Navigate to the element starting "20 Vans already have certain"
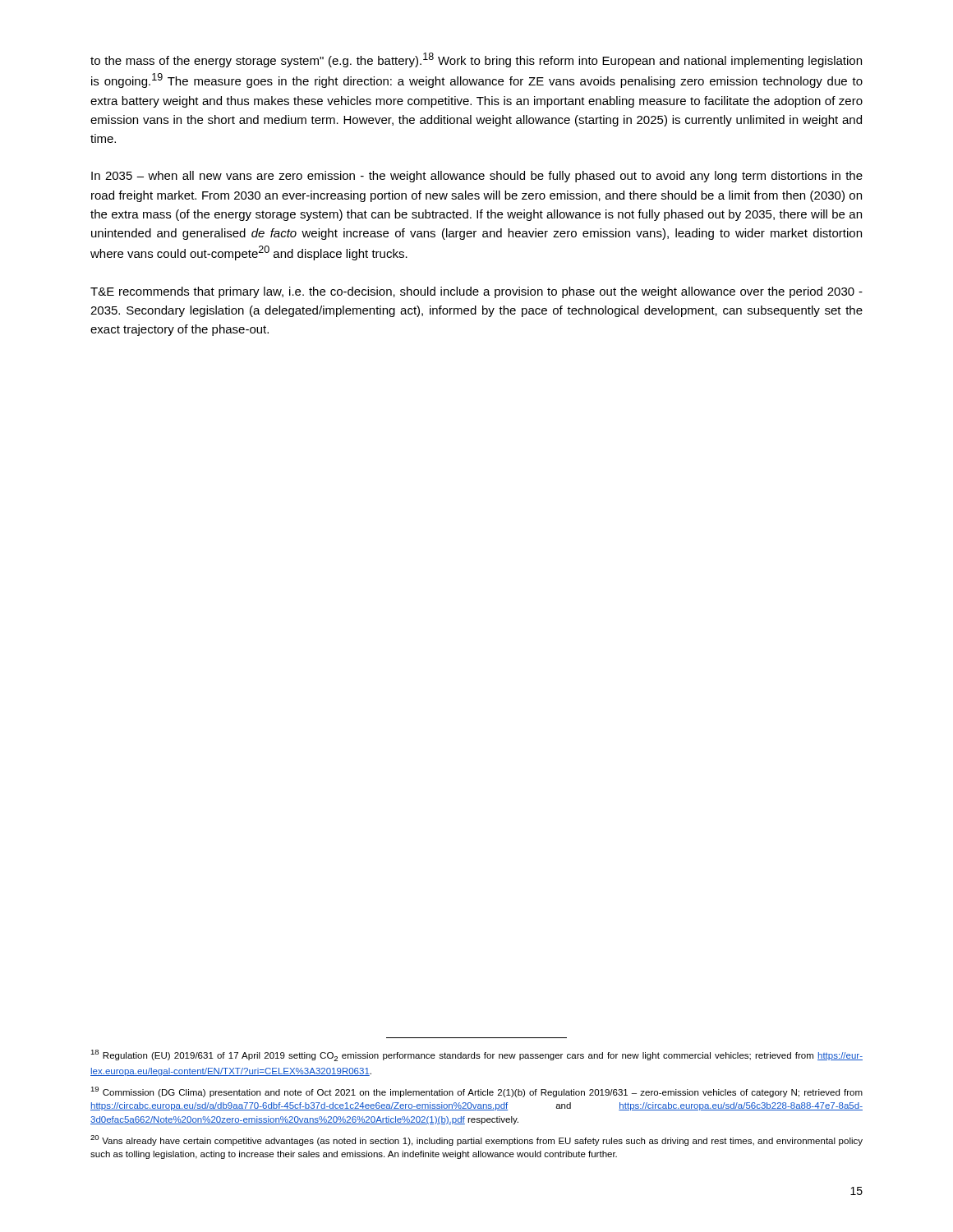The width and height of the screenshot is (953, 1232). tap(476, 1146)
